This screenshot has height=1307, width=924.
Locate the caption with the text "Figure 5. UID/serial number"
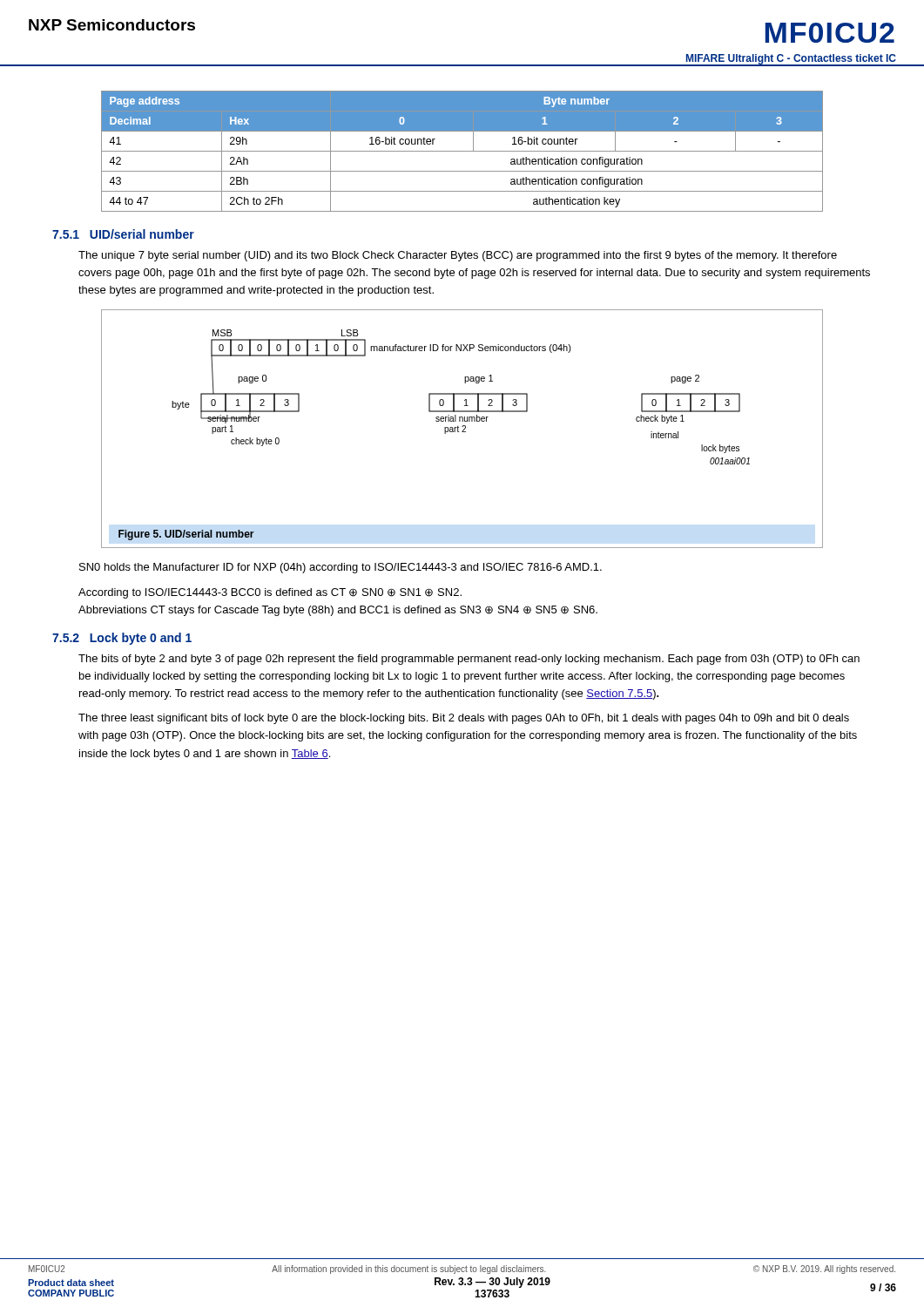pos(186,534)
